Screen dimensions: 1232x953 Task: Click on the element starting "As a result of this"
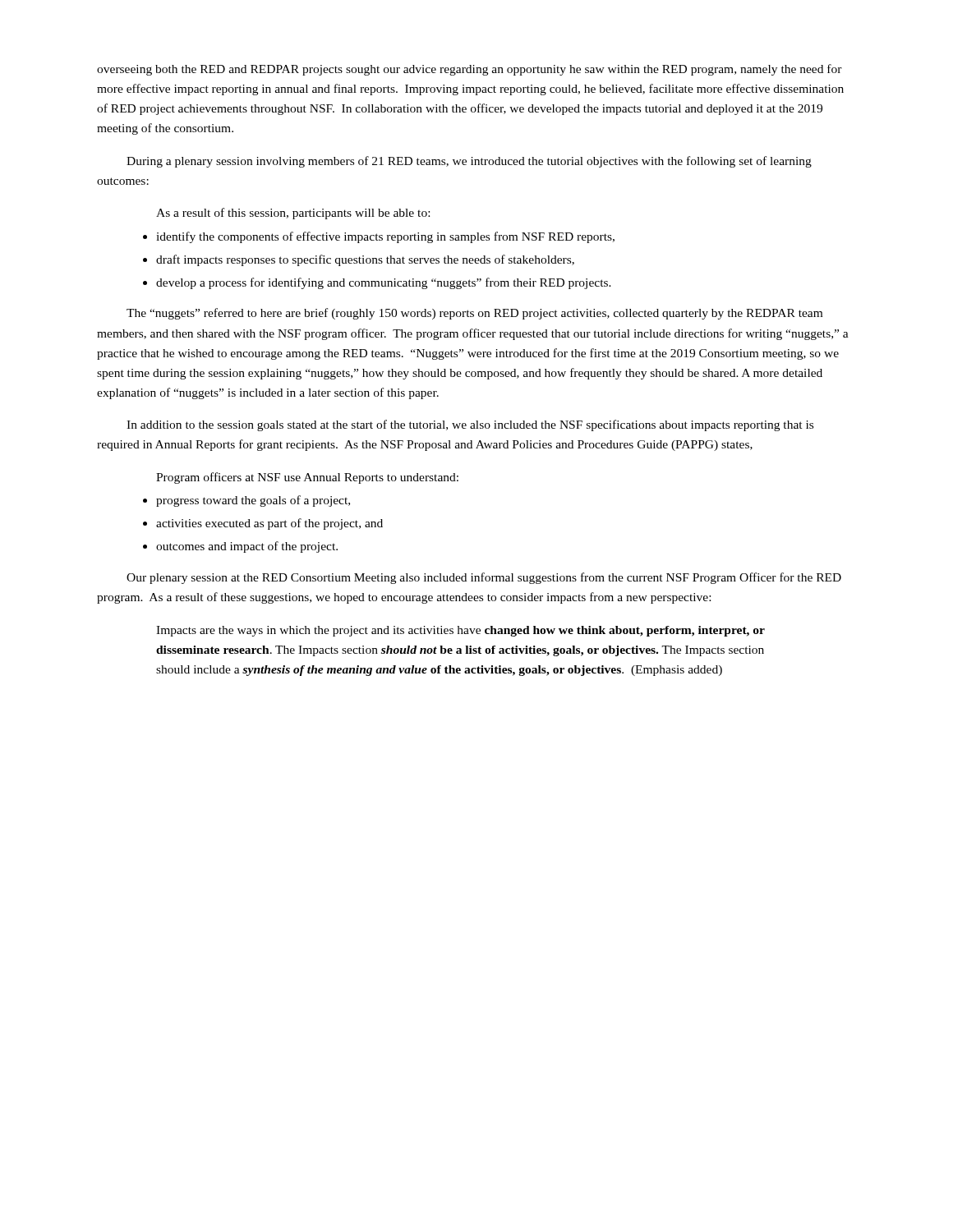293,212
